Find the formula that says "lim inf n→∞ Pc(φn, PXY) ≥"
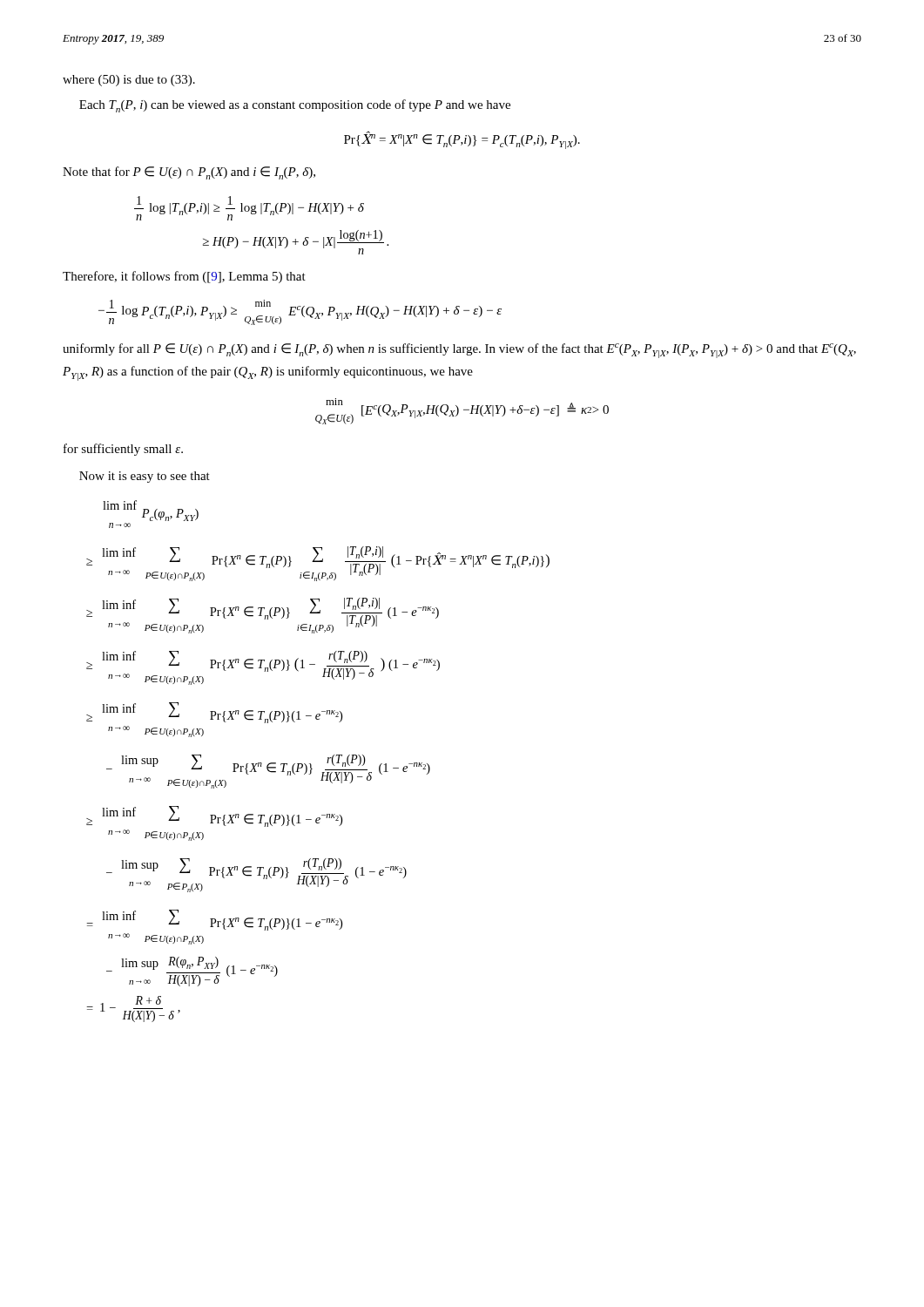The height and width of the screenshot is (1307, 924). click(151, 511)
